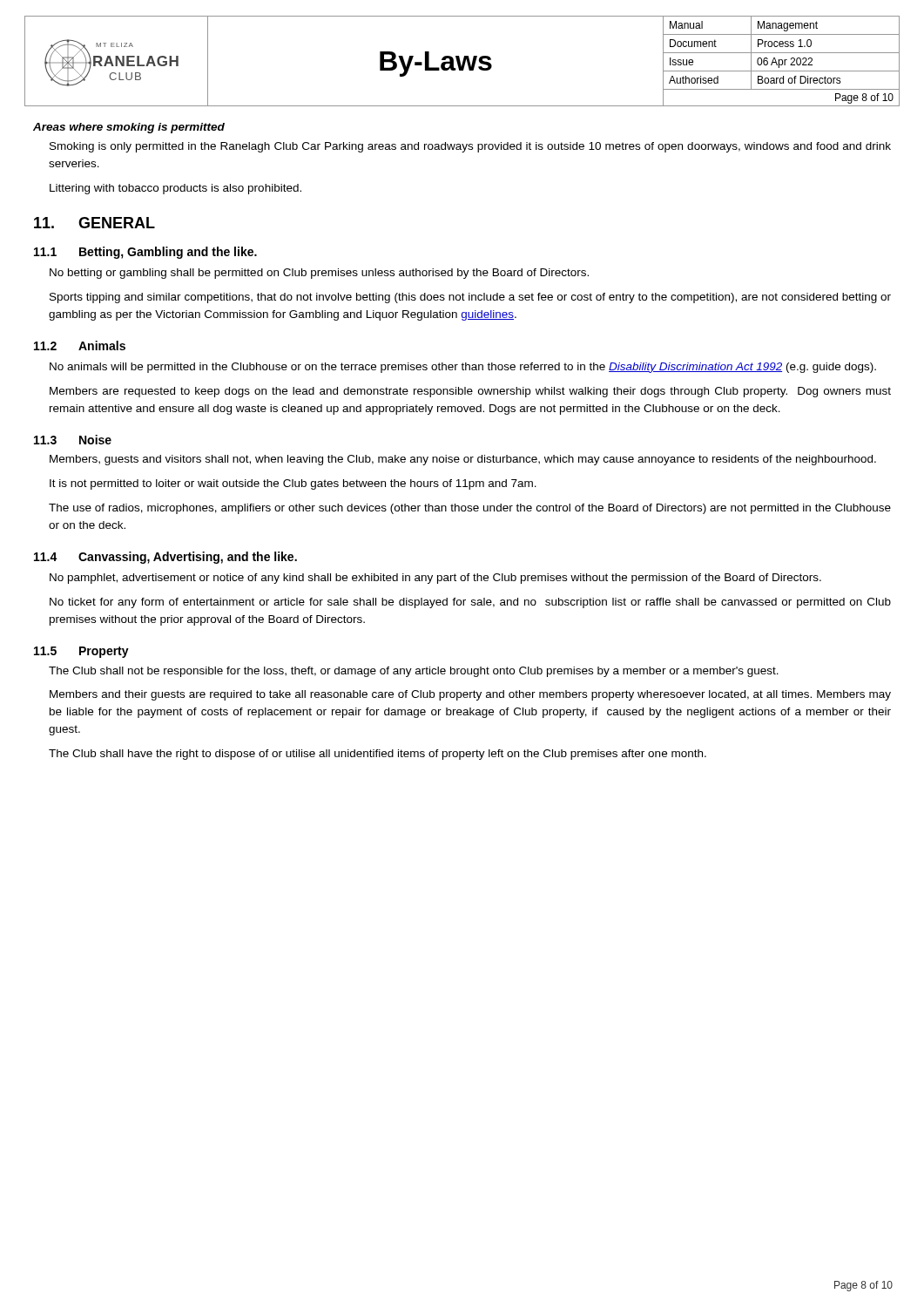Navigate to the block starting "No animals will be permitted in"
This screenshot has width=924, height=1307.
pyautogui.click(x=463, y=366)
